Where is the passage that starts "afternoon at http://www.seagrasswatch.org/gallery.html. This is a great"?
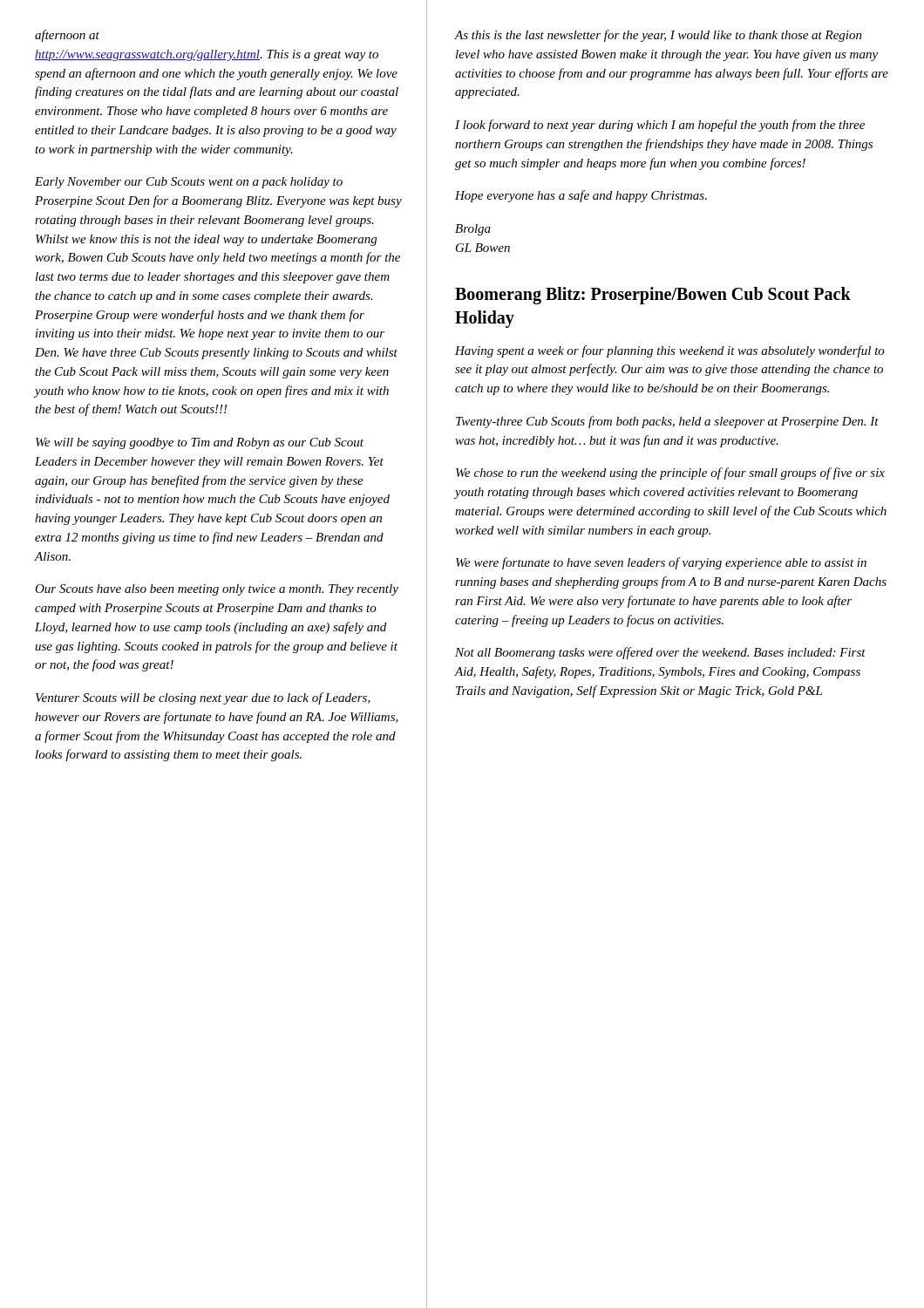Viewport: 924px width, 1308px height. [217, 92]
